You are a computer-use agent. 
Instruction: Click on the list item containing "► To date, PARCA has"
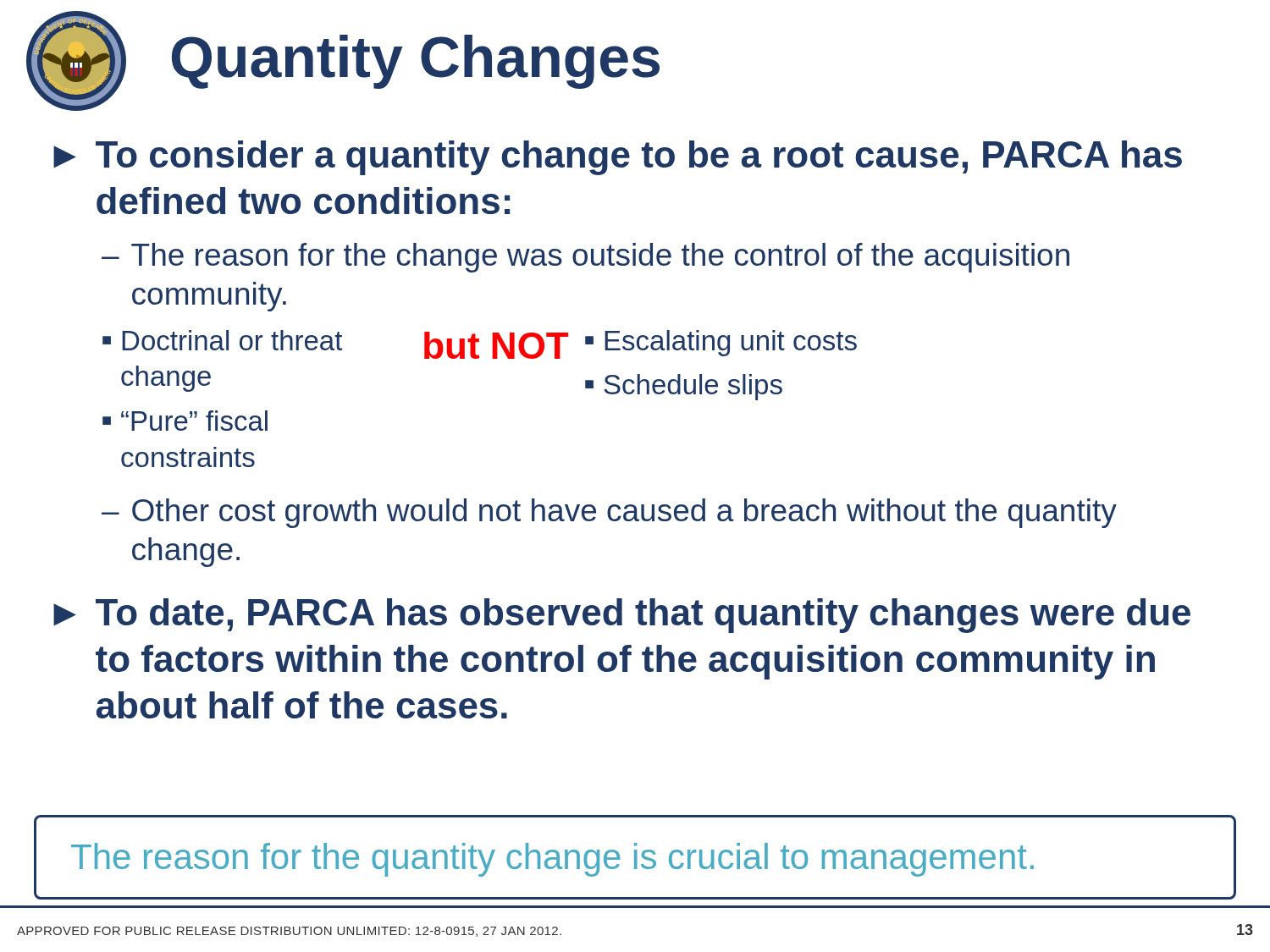[635, 658]
